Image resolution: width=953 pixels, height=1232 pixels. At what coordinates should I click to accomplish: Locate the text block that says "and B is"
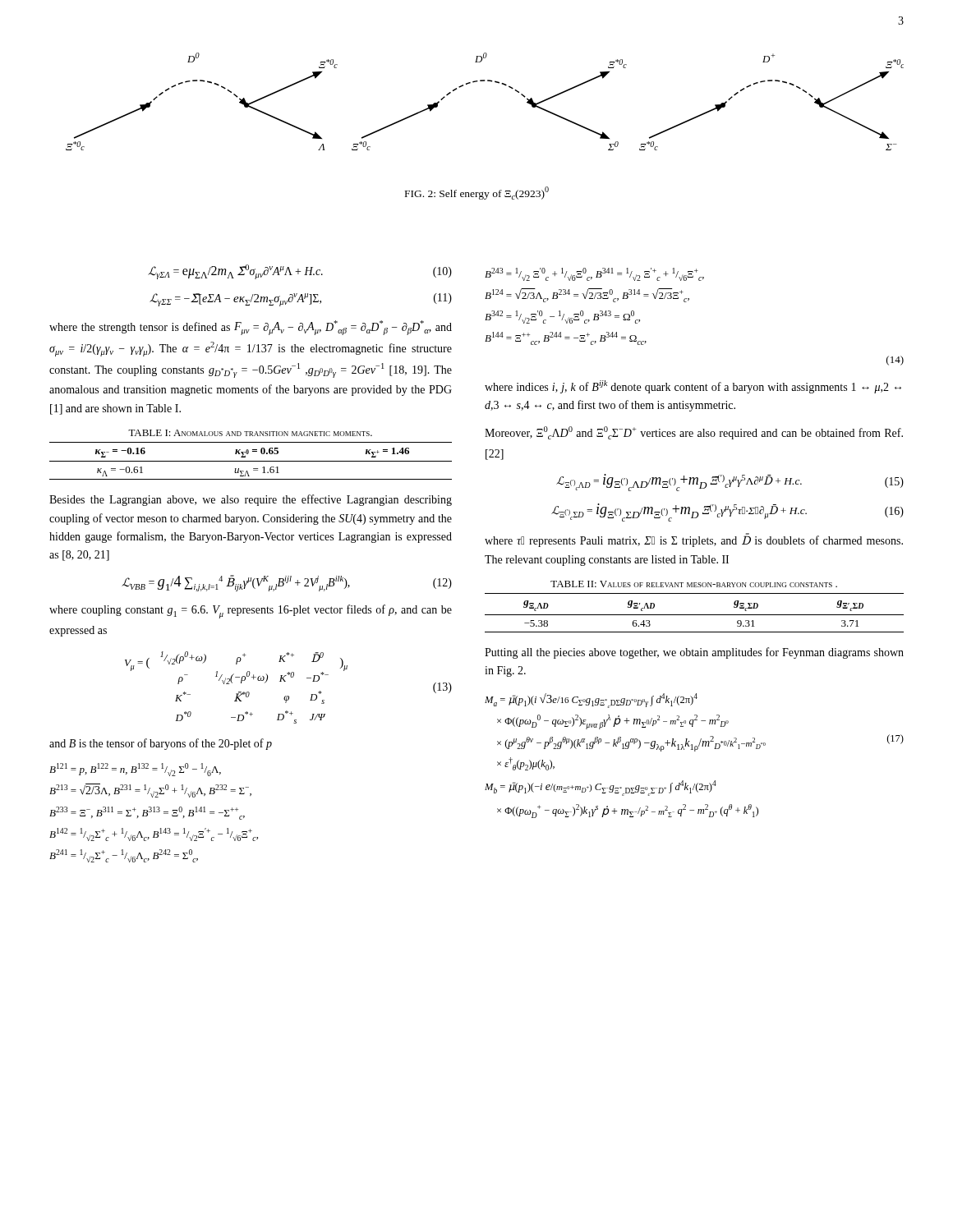(x=161, y=744)
